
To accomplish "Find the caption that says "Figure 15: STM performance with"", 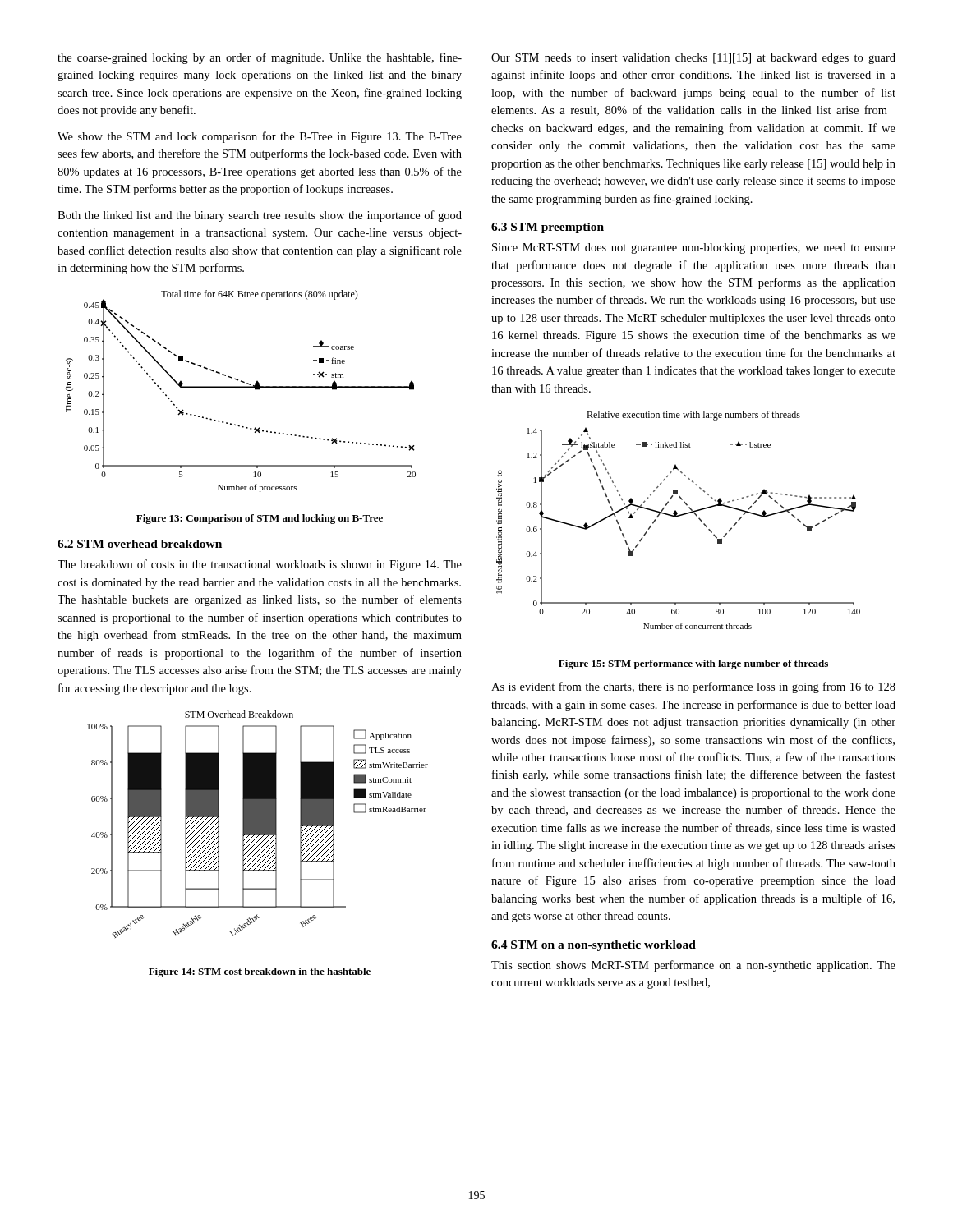I will [693, 663].
